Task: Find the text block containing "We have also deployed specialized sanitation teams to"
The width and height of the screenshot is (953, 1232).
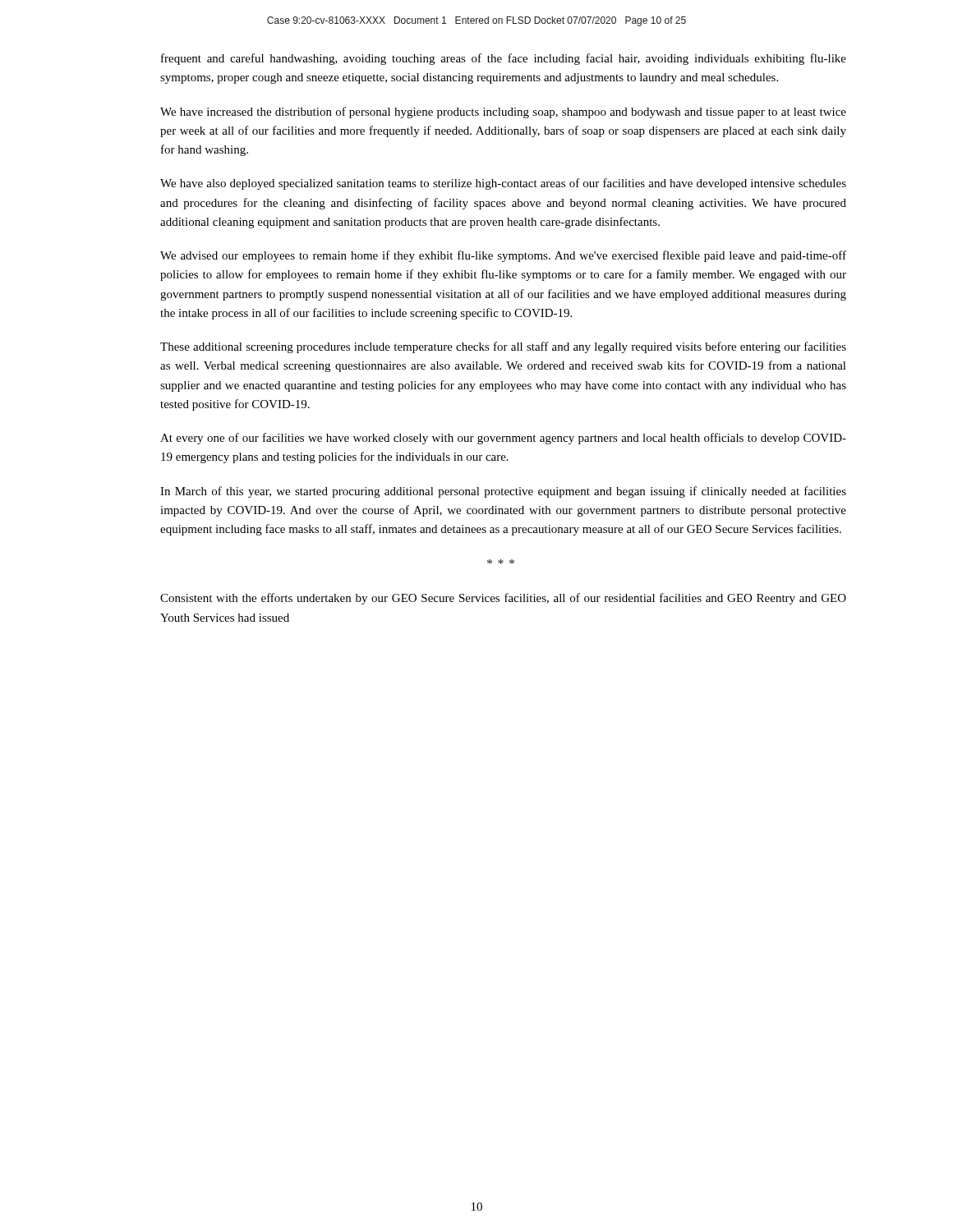Action: click(x=503, y=202)
